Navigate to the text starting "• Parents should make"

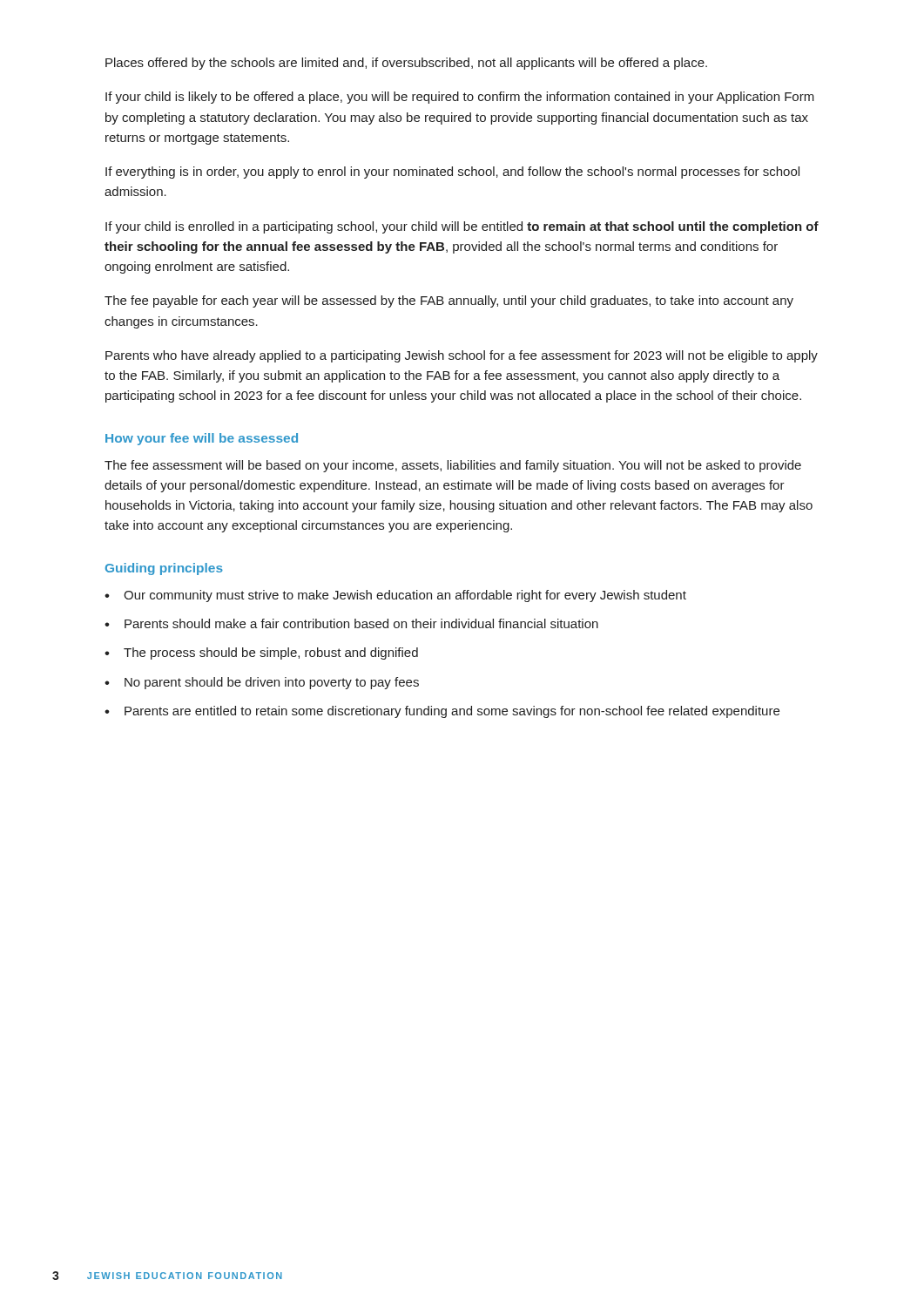(462, 625)
